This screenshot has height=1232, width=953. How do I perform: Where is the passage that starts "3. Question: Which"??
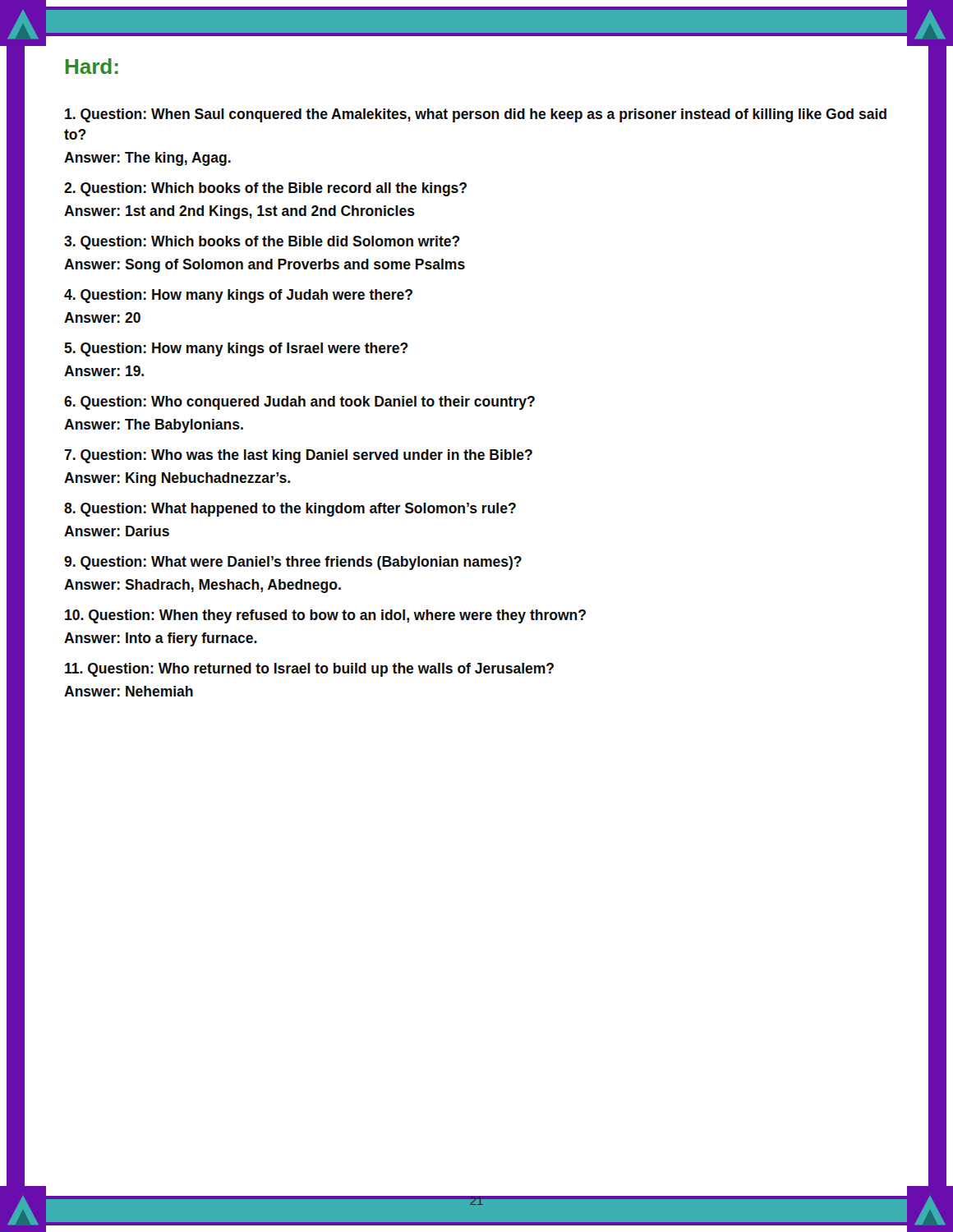click(262, 243)
